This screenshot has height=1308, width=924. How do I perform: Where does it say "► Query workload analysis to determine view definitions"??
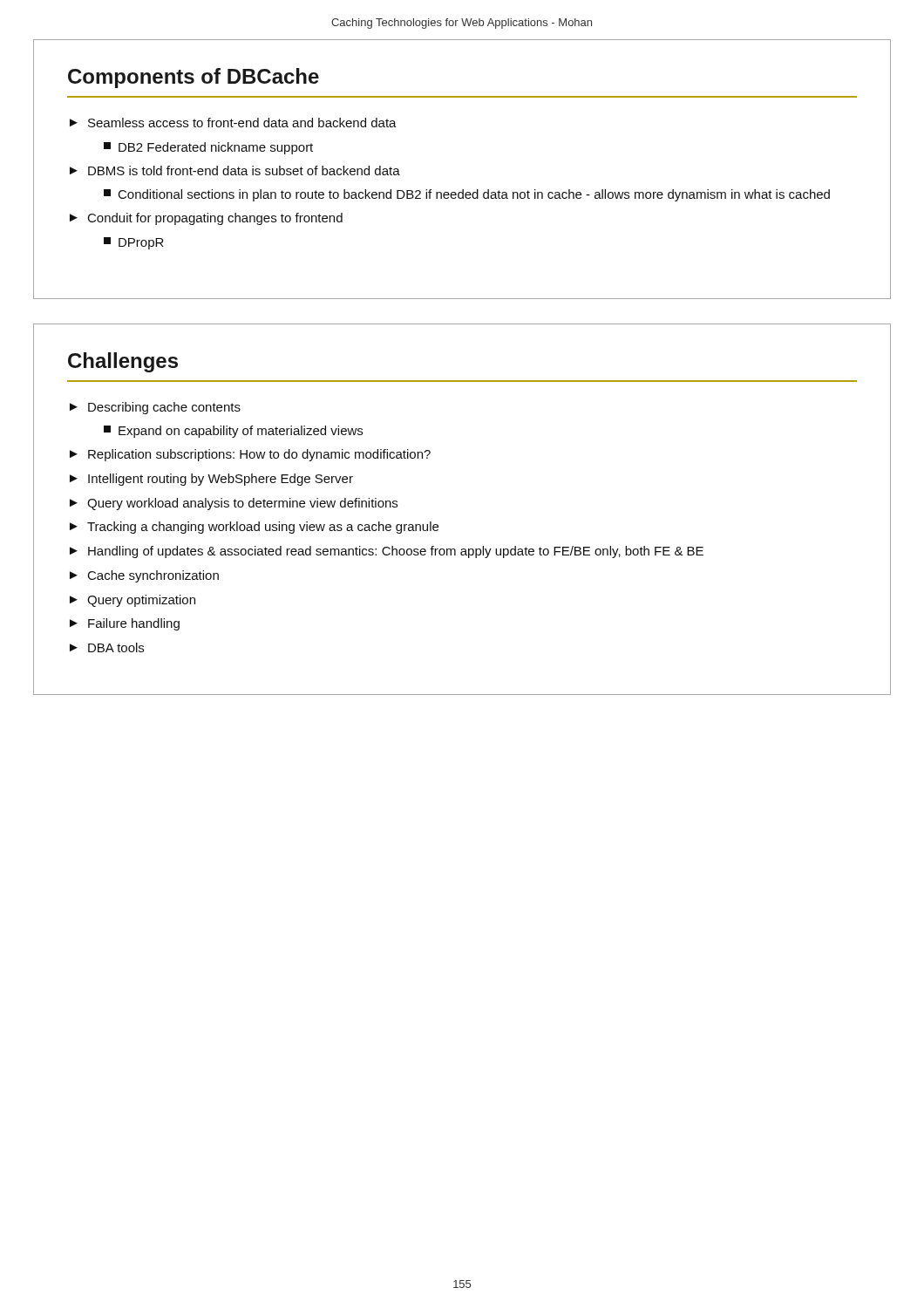[233, 503]
